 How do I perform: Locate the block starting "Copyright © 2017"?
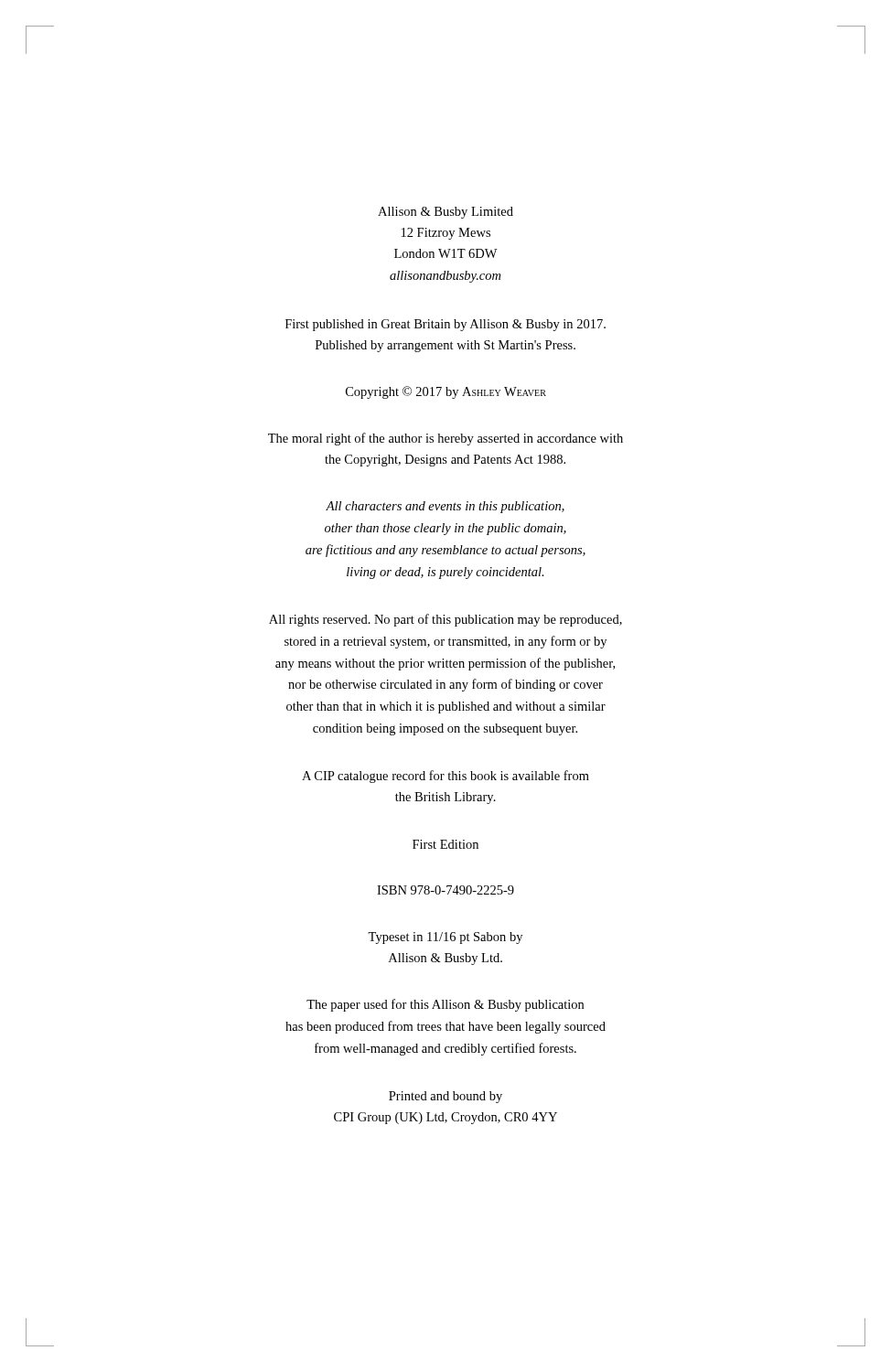446,392
